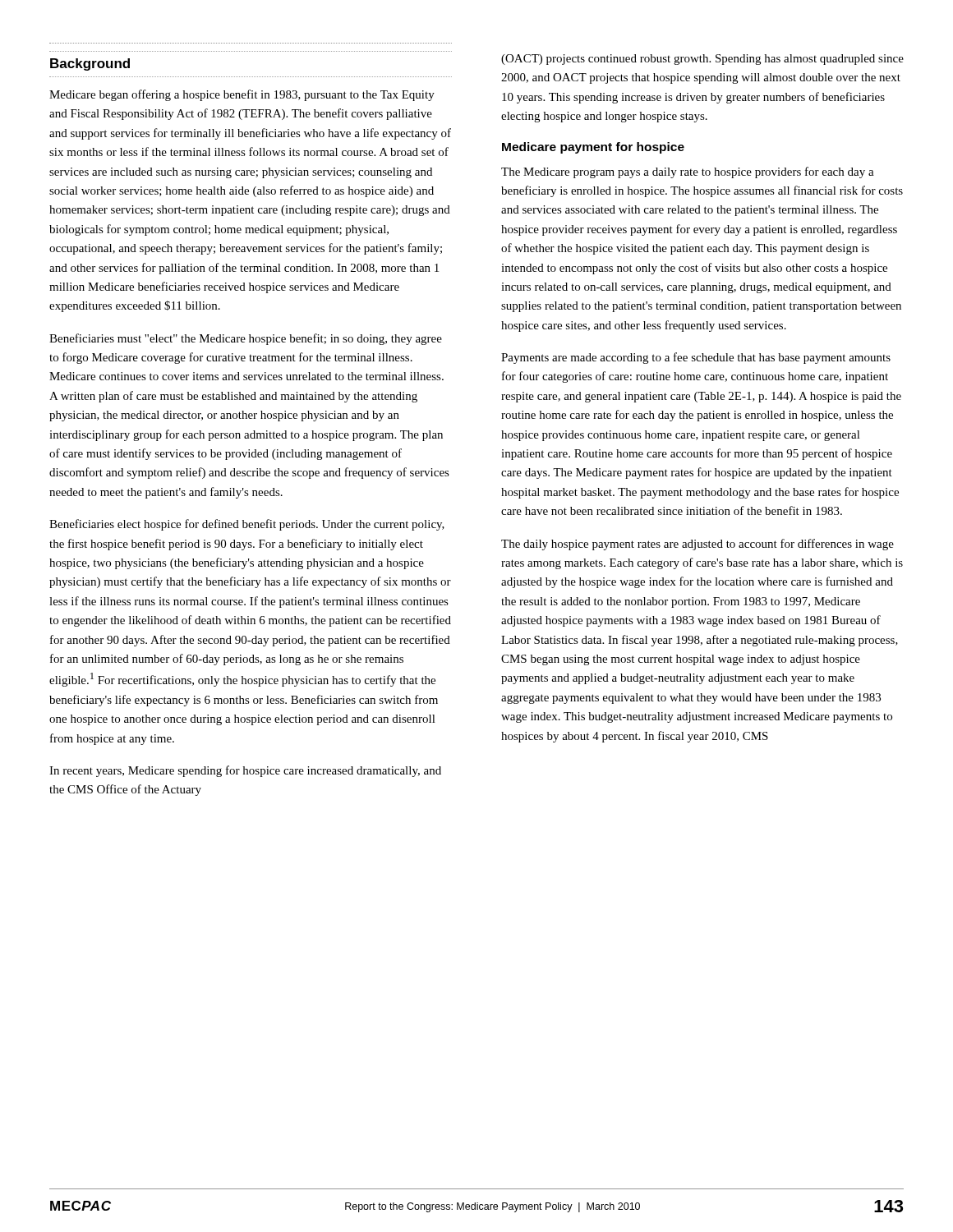Where is the passage that starts "Payments are made according to"?
953x1232 pixels.
point(701,434)
